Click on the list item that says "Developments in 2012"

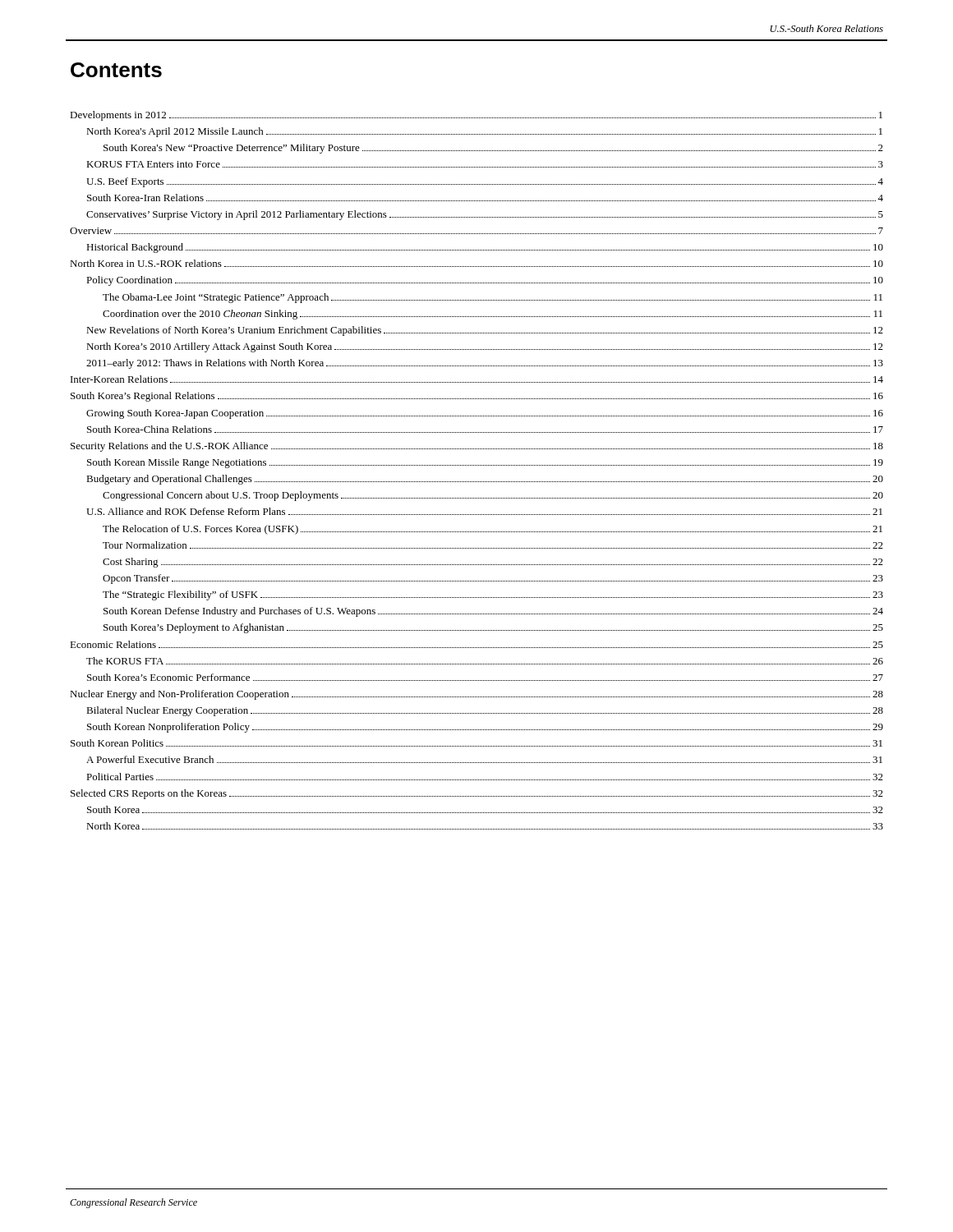click(476, 115)
